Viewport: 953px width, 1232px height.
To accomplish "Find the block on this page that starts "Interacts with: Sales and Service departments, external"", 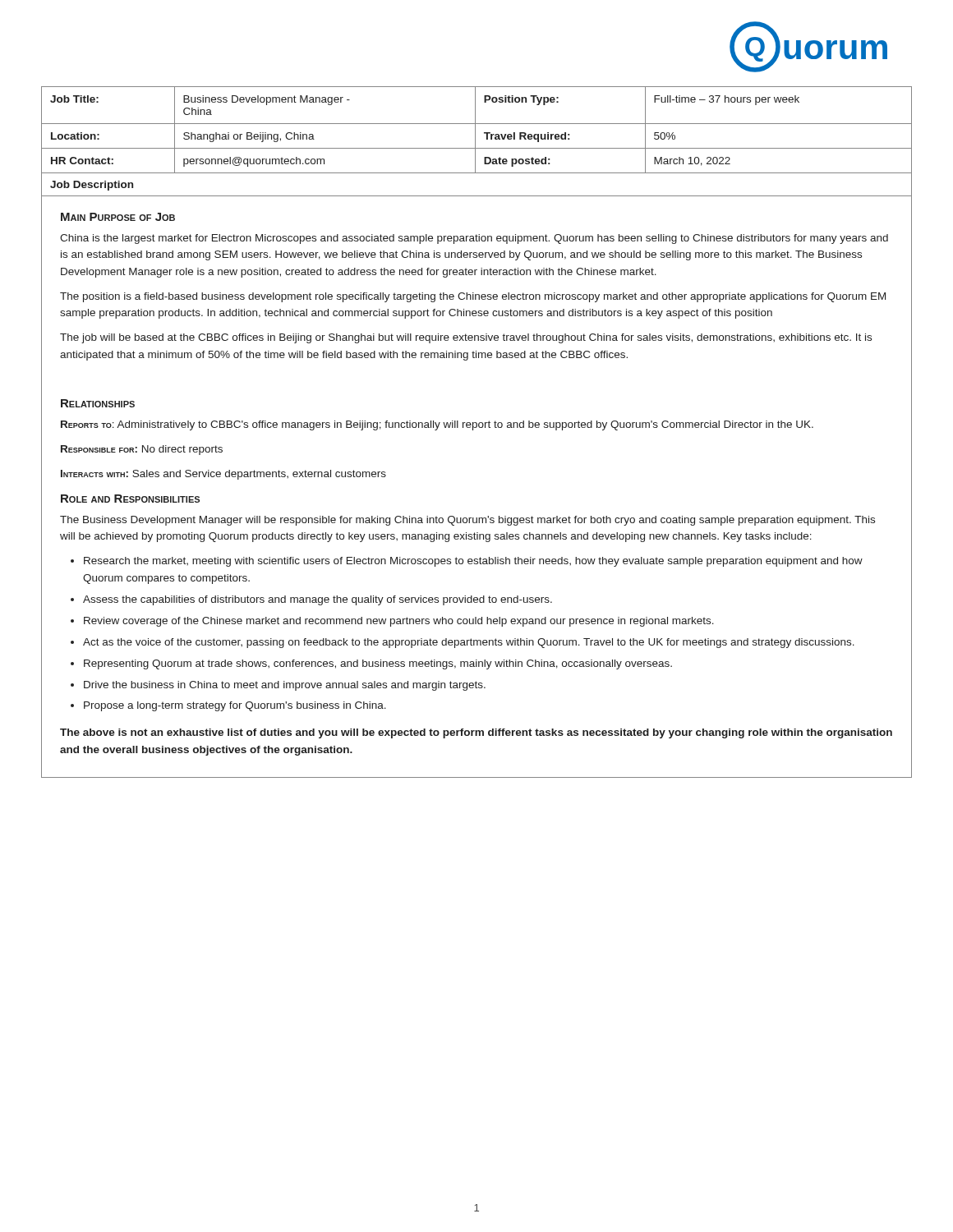I will pyautogui.click(x=223, y=475).
